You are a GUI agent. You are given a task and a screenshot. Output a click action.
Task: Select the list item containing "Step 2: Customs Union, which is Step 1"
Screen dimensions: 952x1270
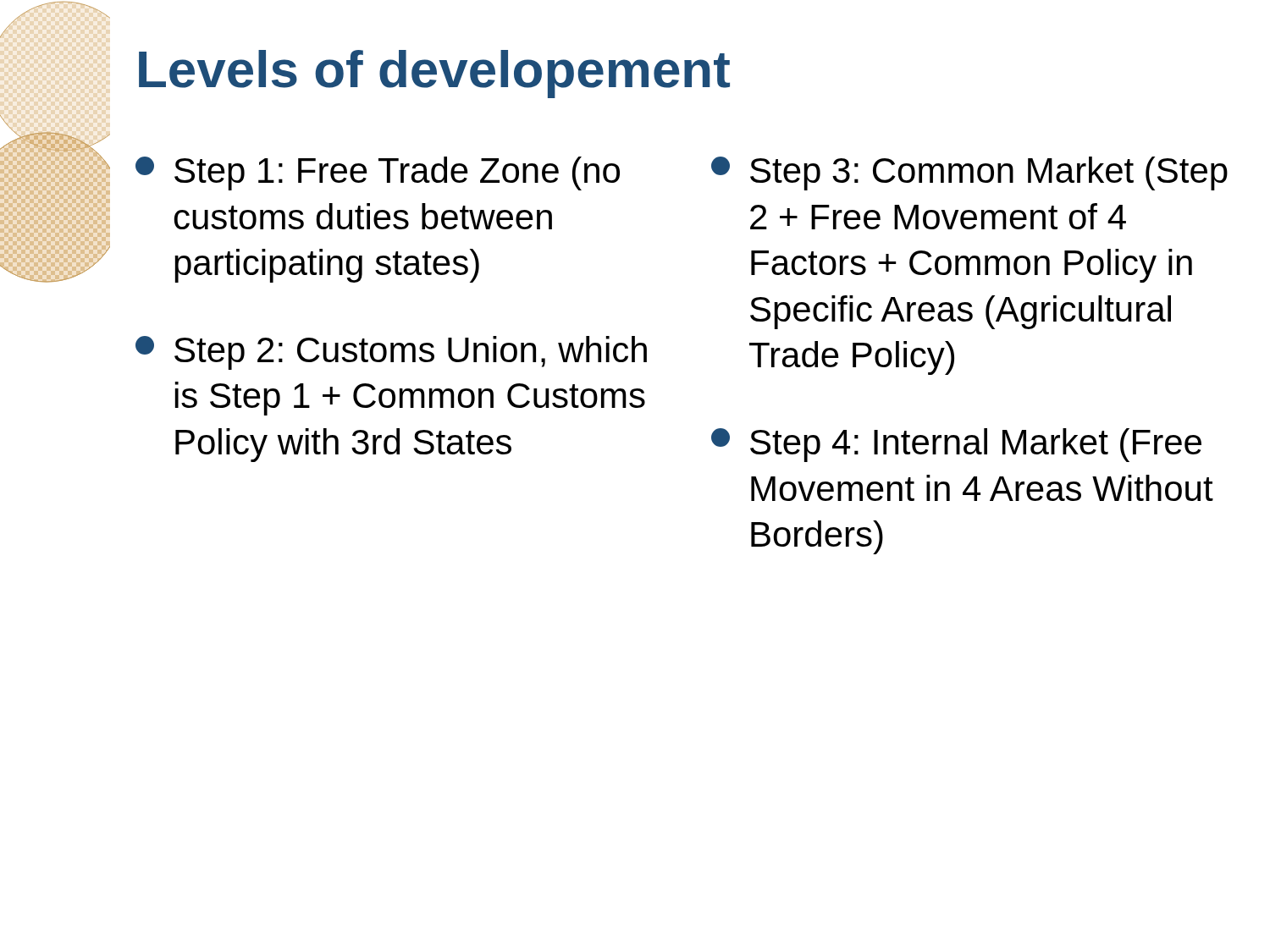398,397
